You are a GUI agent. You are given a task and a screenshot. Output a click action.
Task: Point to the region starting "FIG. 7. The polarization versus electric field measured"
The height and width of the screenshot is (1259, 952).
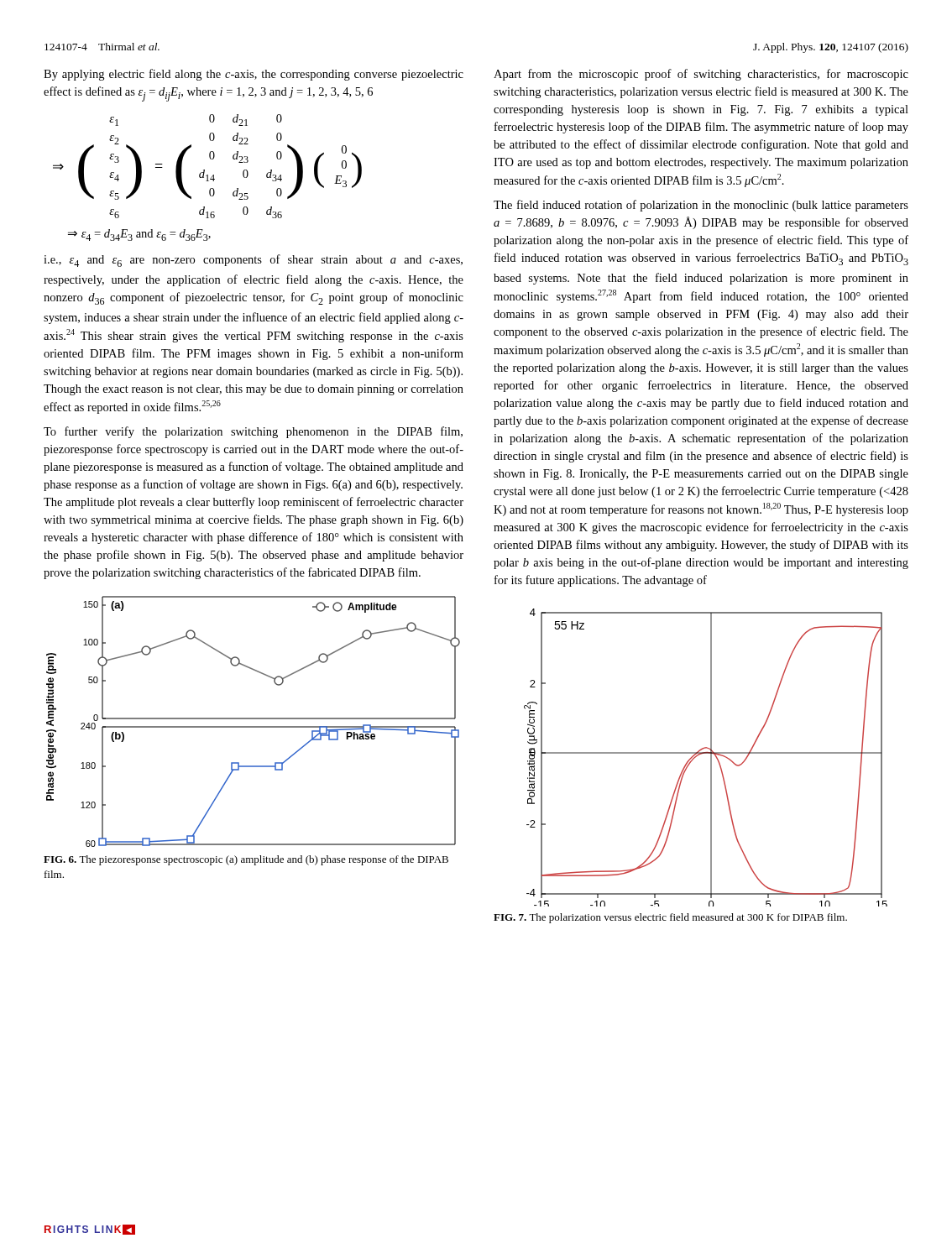click(x=671, y=917)
